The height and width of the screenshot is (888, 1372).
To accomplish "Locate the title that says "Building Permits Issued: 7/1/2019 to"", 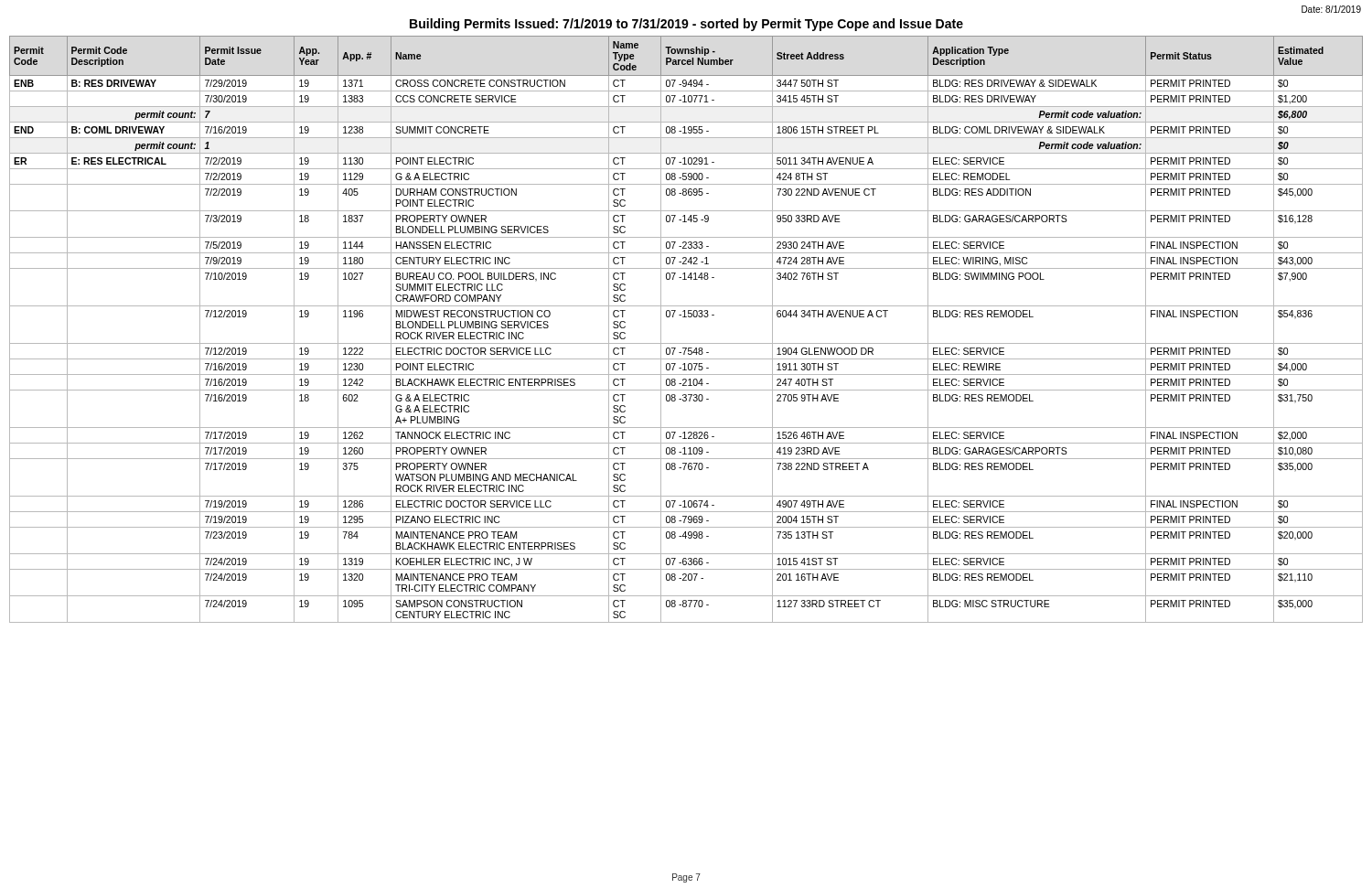I will [x=686, y=24].
